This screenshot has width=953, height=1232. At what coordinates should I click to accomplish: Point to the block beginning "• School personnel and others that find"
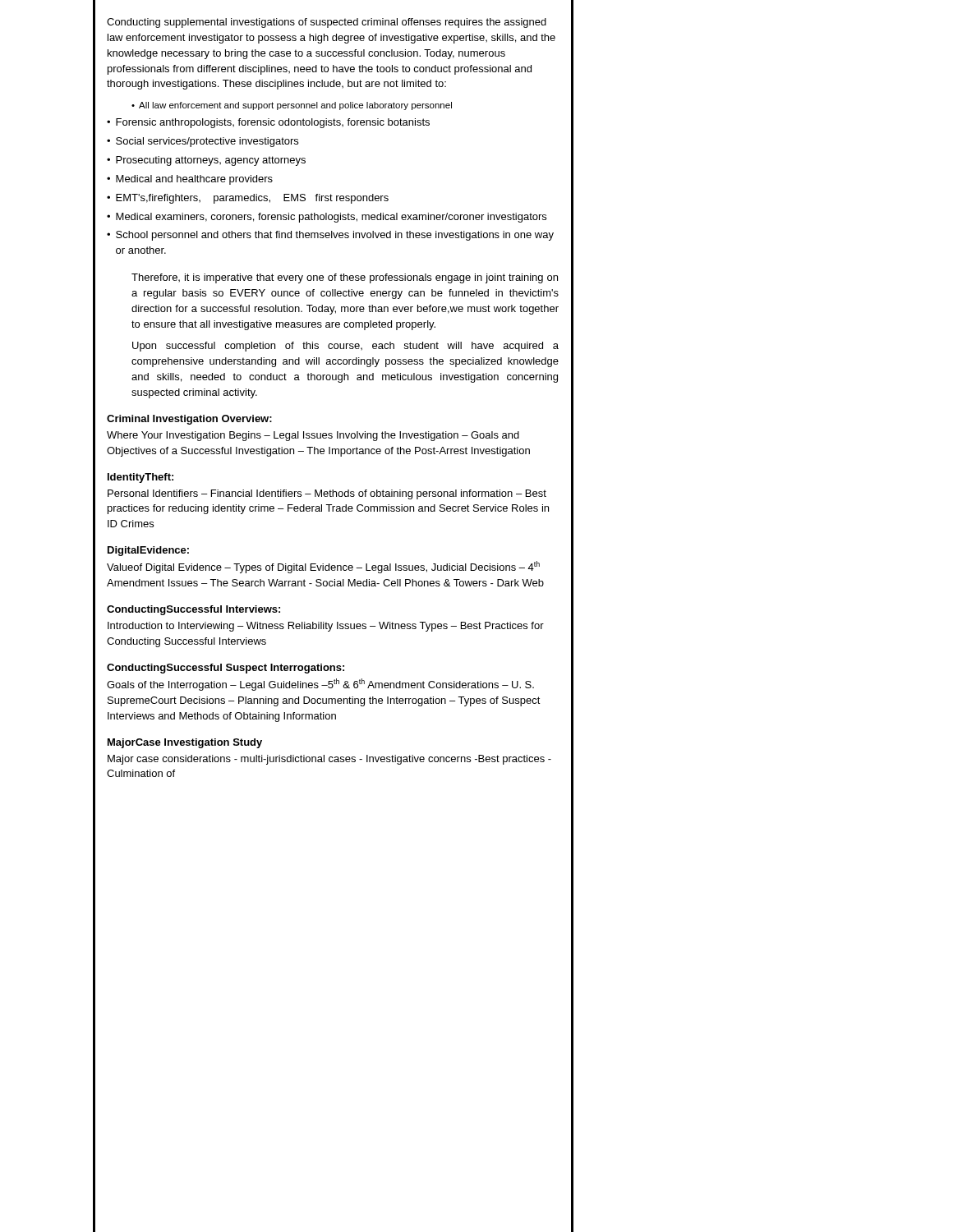[333, 243]
